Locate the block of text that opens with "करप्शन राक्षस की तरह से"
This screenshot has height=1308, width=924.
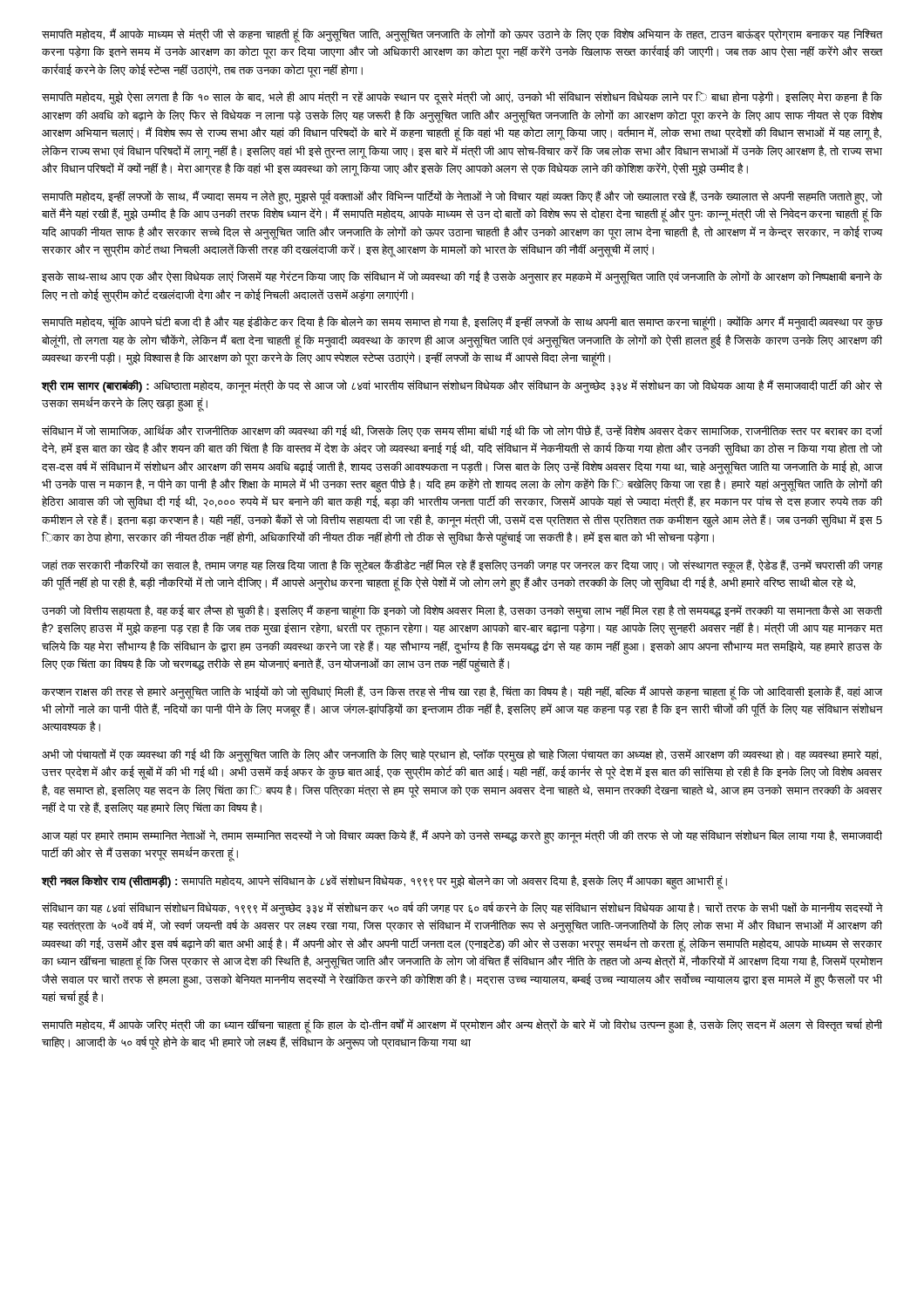(462, 709)
